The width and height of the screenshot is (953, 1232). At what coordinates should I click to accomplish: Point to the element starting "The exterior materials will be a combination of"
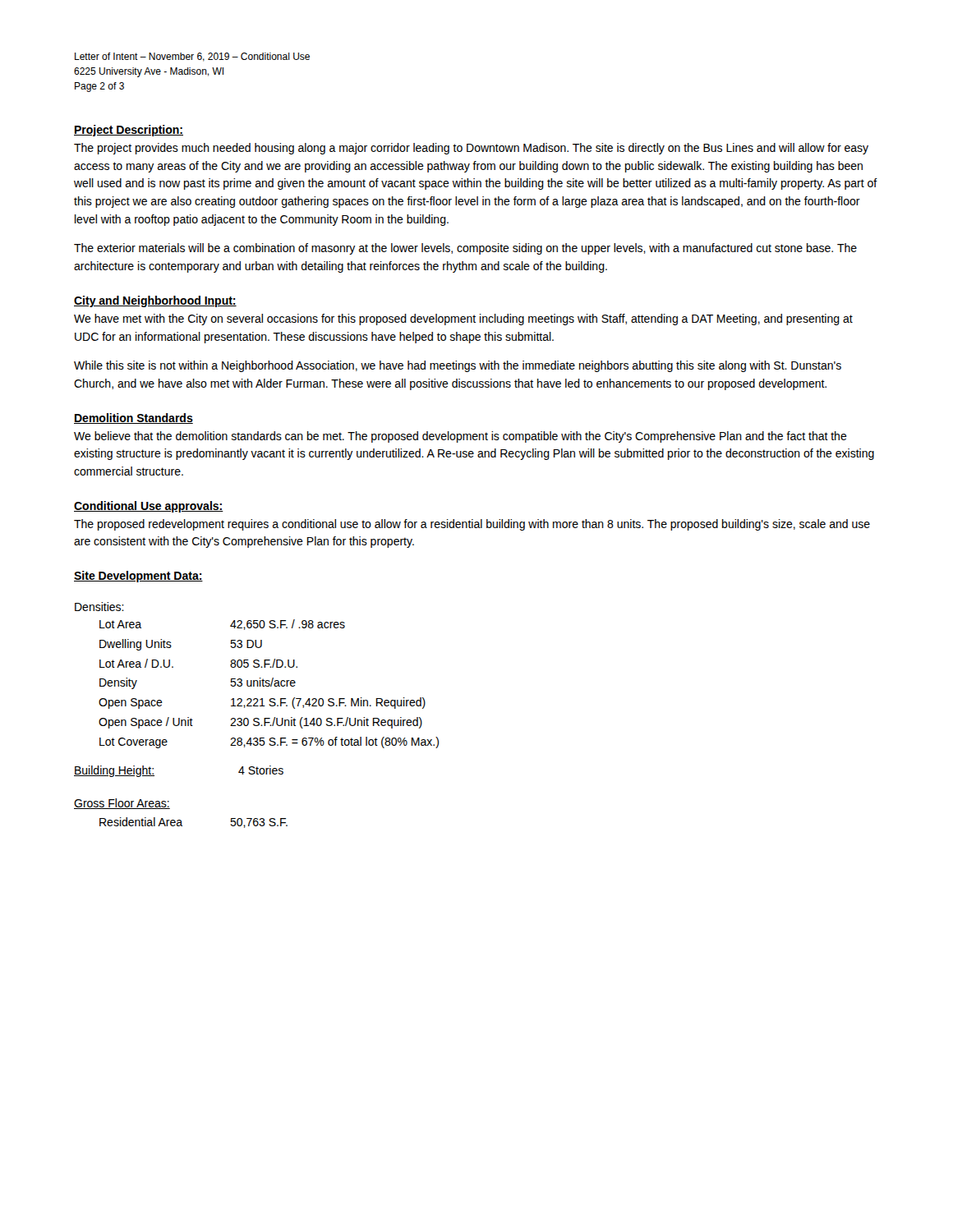coord(465,257)
